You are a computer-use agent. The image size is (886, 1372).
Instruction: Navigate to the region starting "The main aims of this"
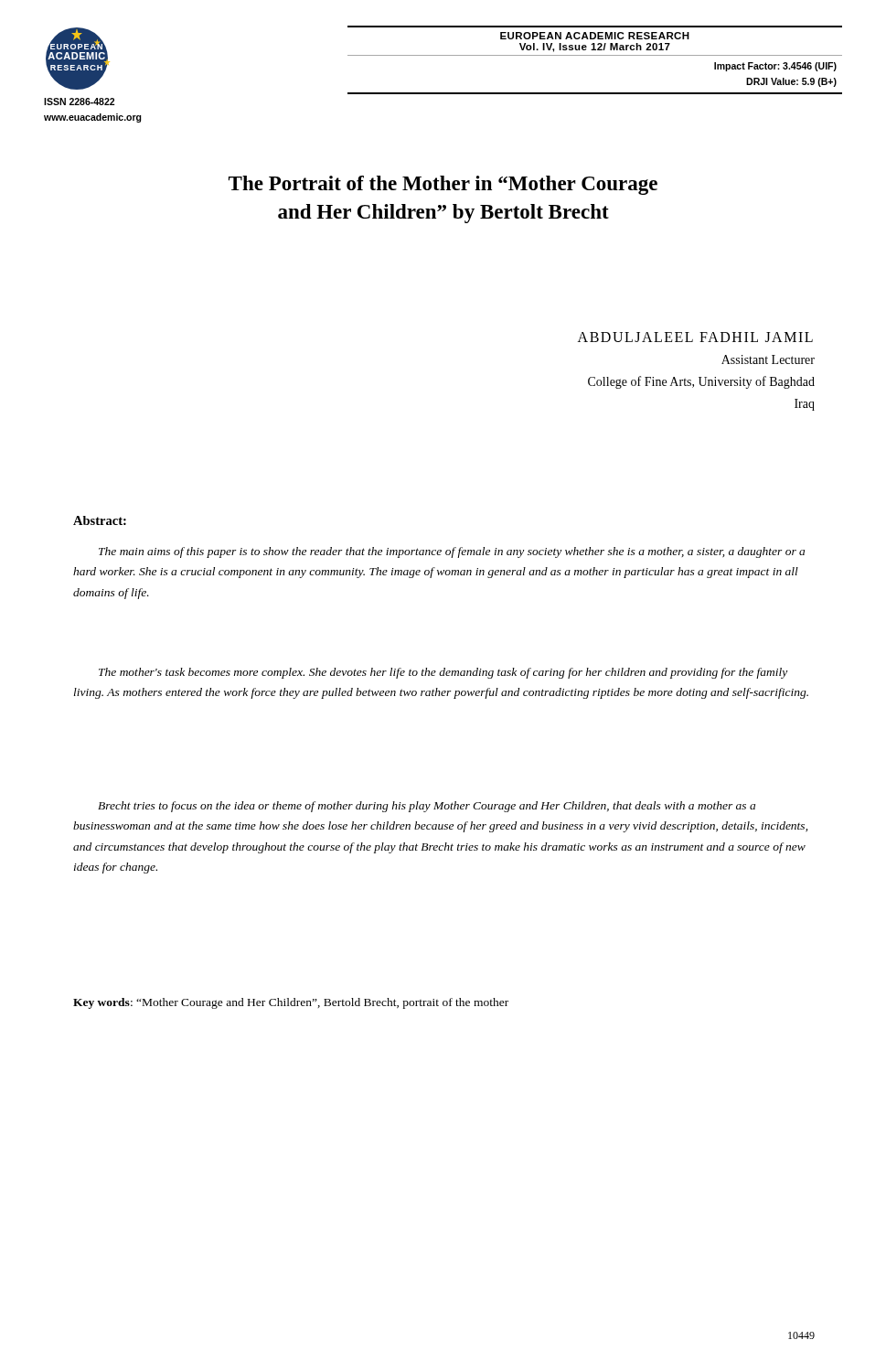coord(439,572)
